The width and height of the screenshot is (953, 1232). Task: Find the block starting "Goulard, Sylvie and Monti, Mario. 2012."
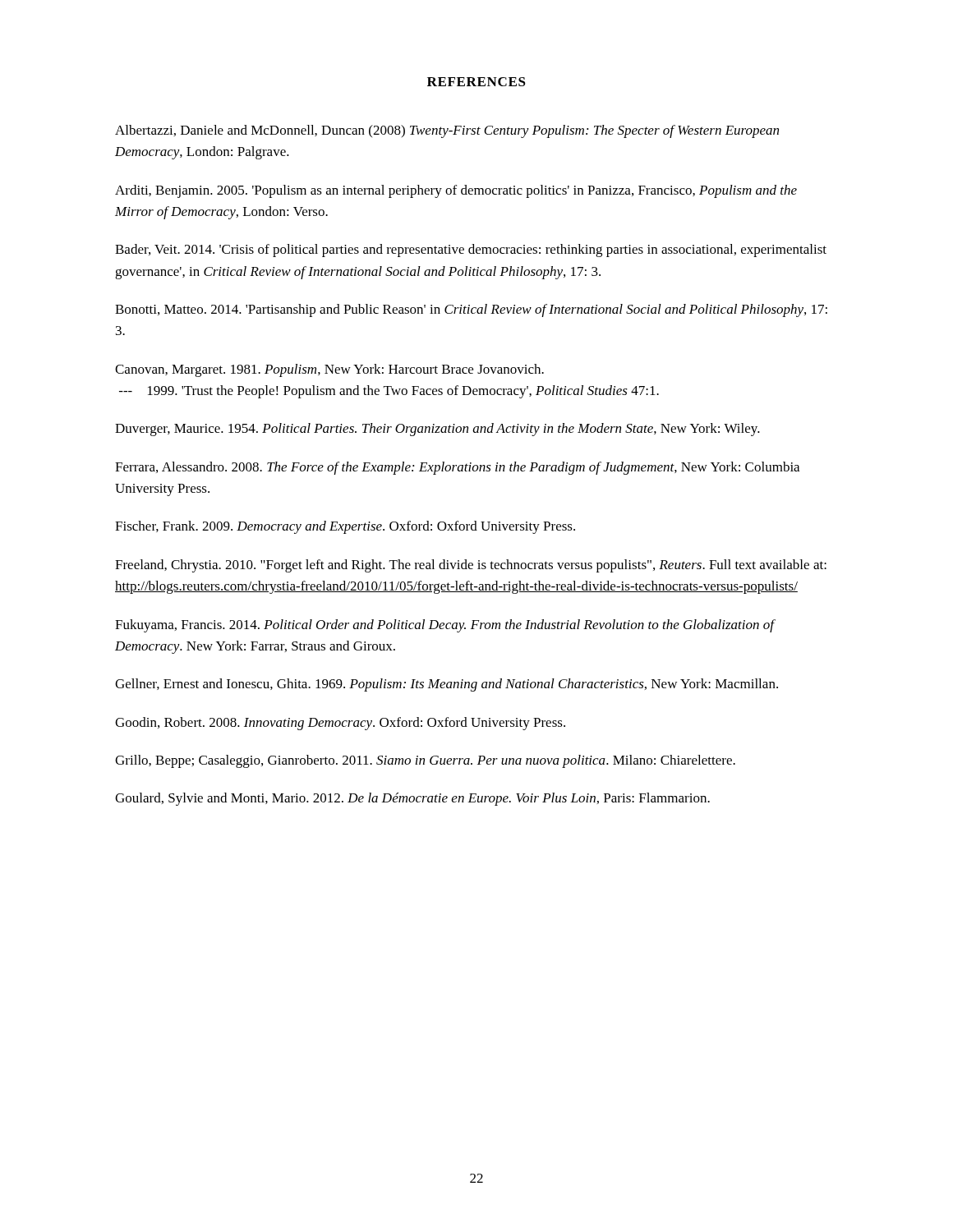pos(413,798)
